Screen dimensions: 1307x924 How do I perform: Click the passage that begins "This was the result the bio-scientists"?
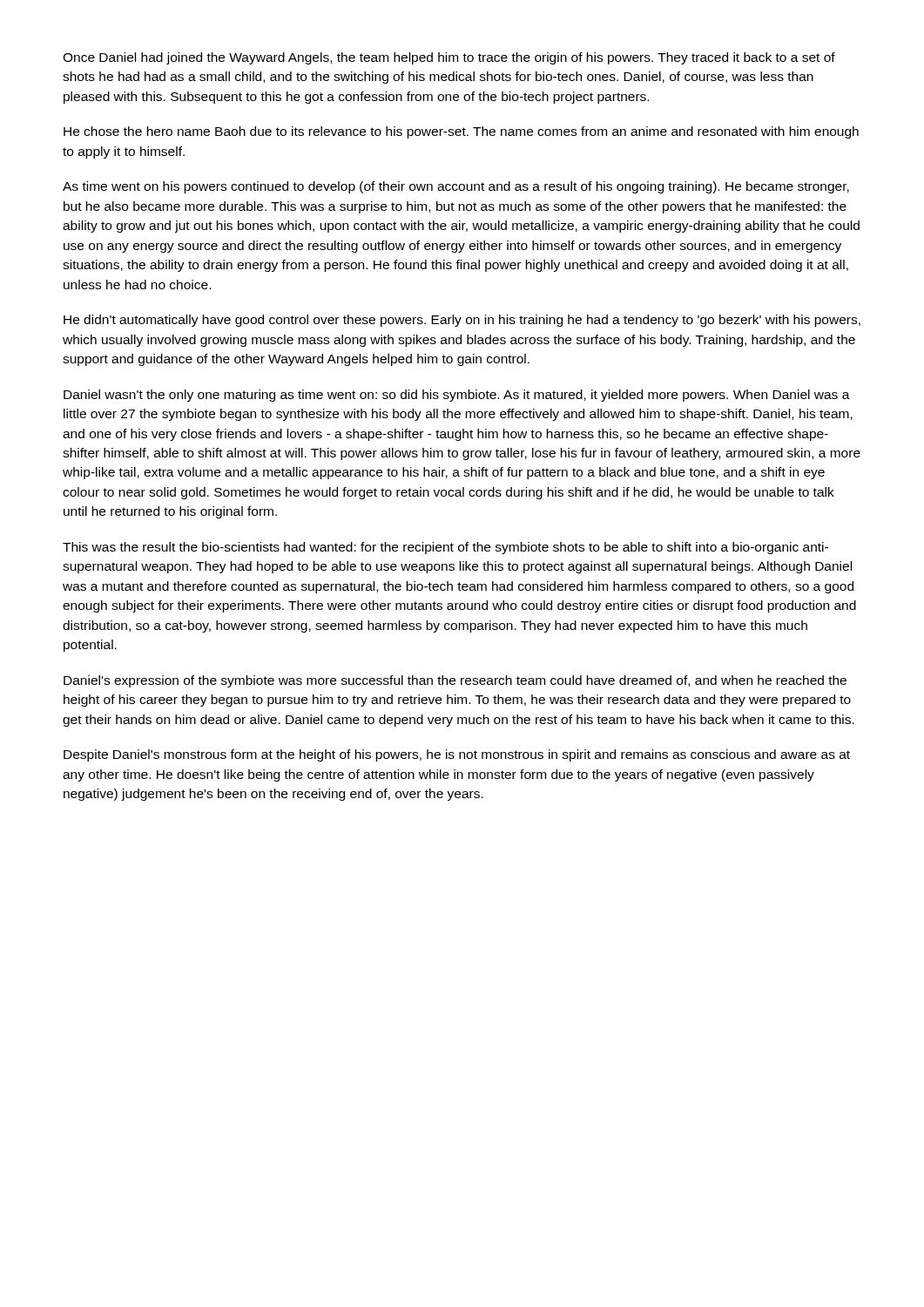coord(460,596)
